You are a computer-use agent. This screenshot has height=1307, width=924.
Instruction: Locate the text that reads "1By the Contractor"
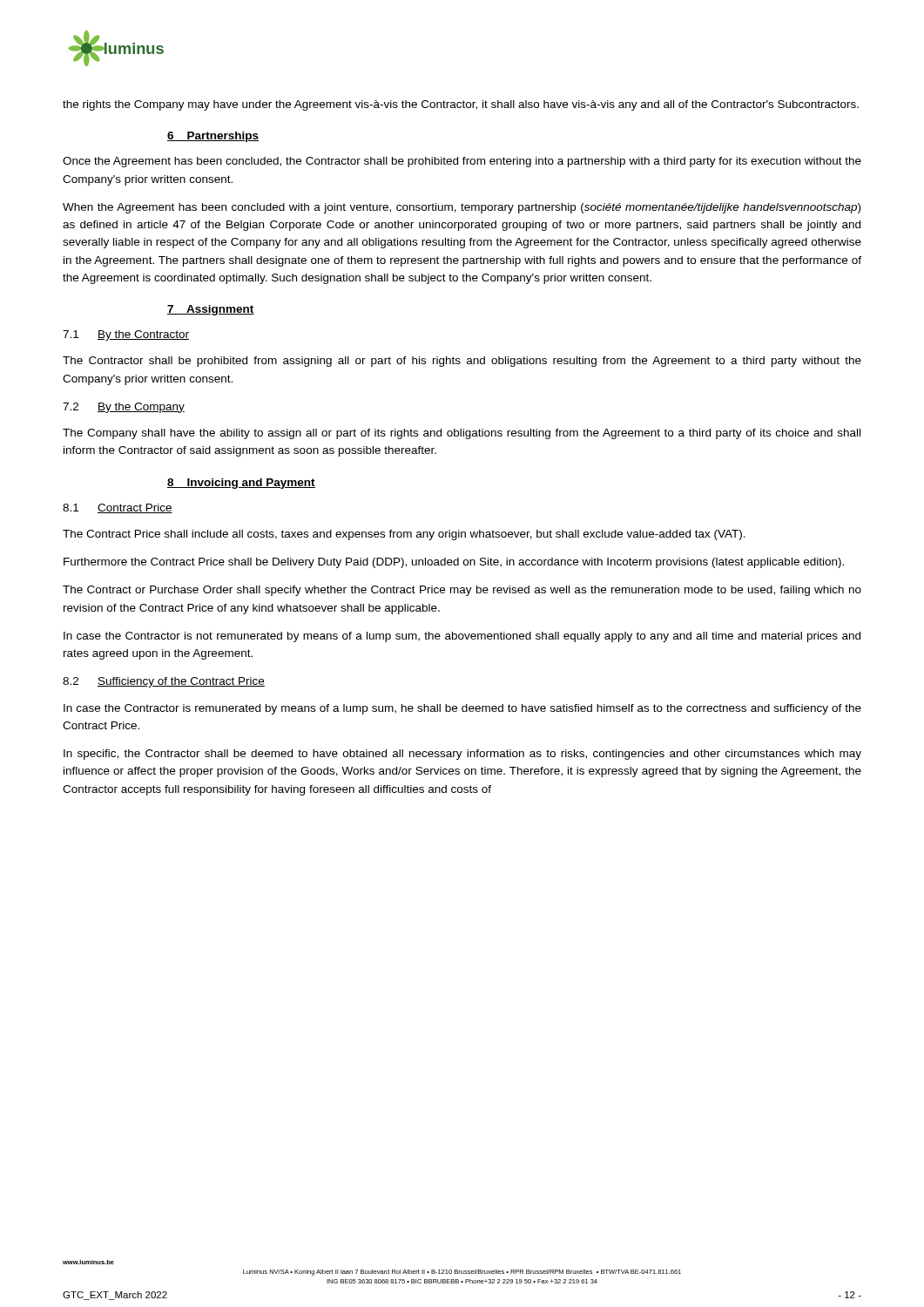click(x=126, y=335)
